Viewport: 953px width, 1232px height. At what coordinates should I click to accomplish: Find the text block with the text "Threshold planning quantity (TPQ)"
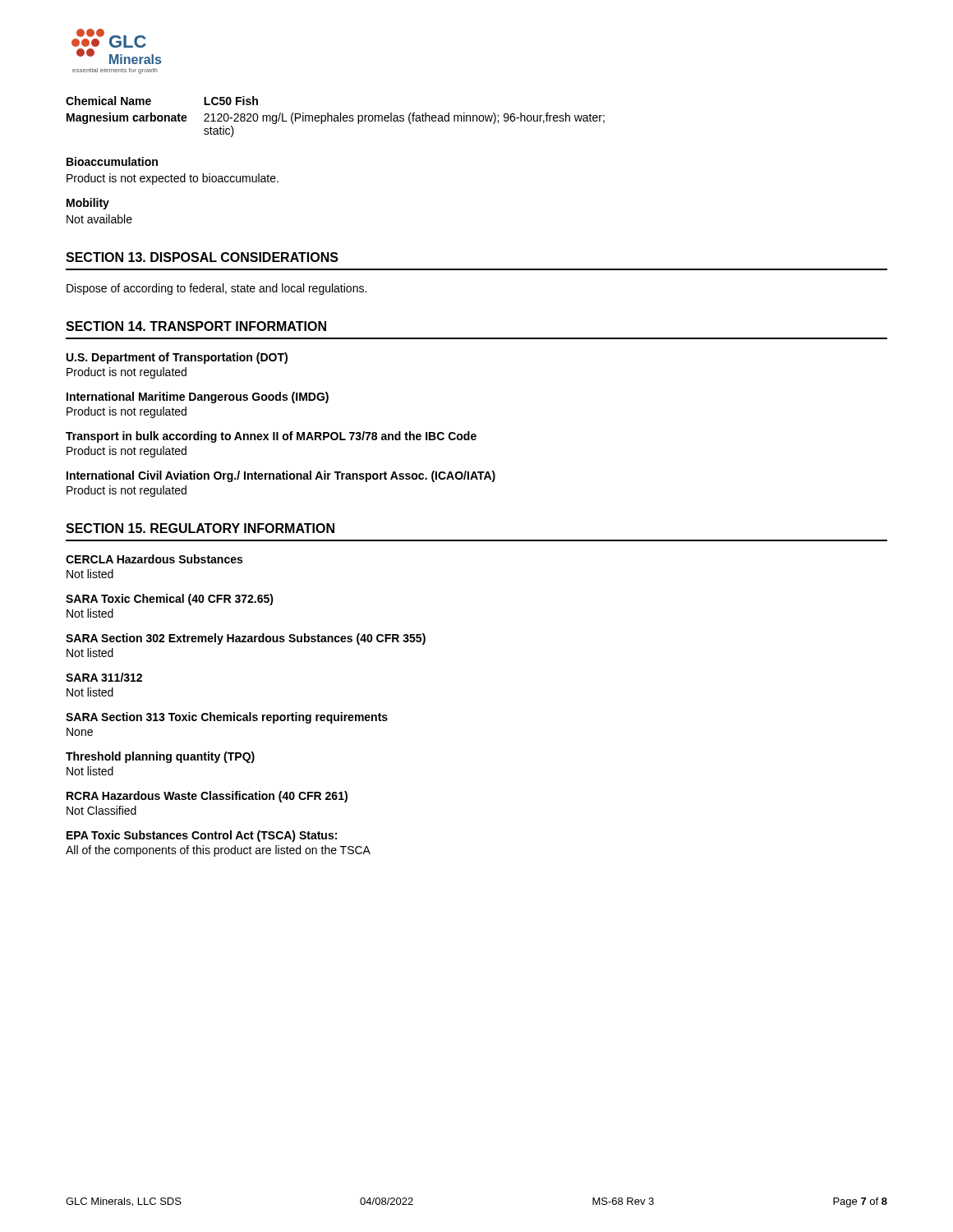160,757
